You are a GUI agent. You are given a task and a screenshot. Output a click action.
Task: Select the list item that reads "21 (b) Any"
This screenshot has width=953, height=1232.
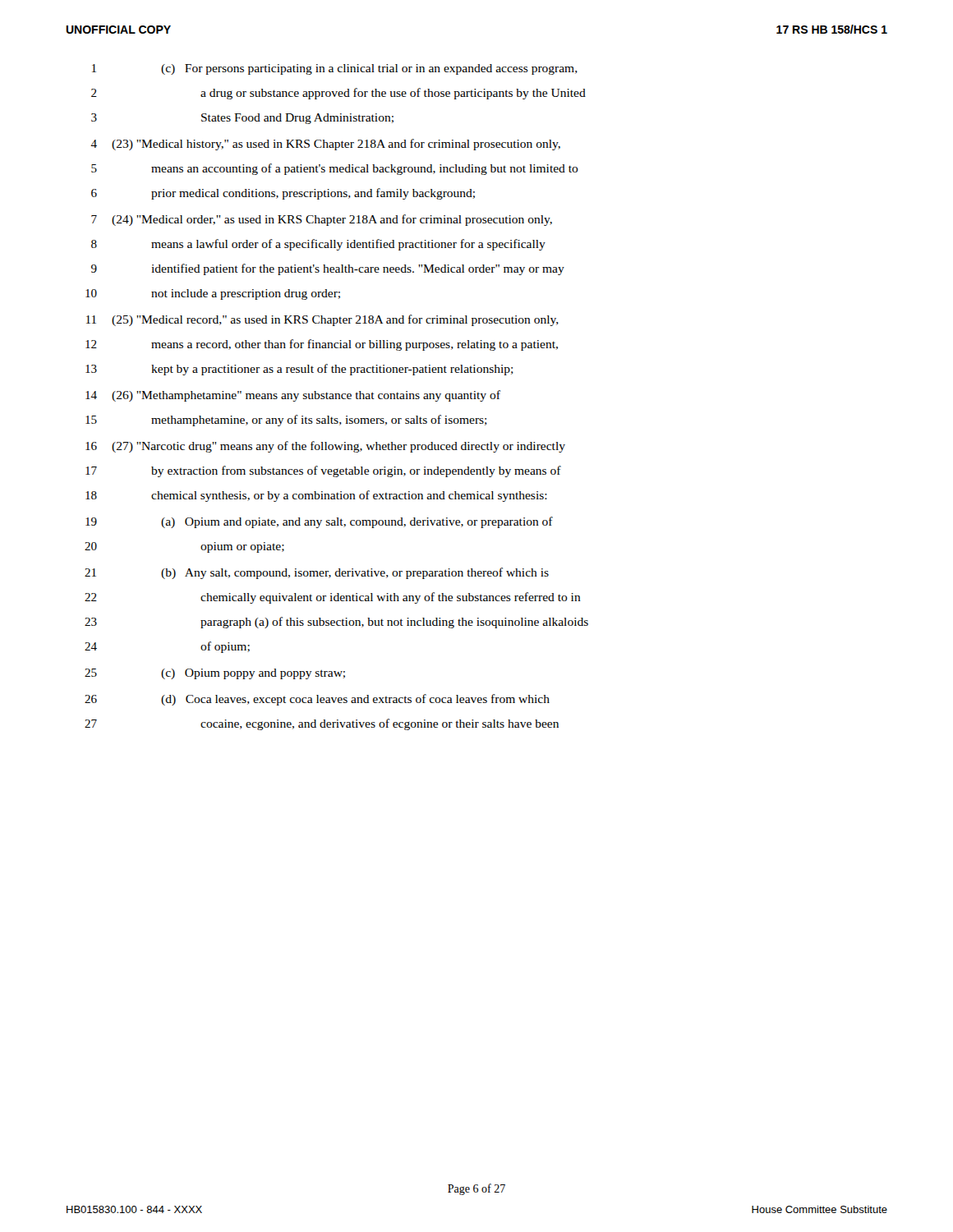click(x=476, y=573)
